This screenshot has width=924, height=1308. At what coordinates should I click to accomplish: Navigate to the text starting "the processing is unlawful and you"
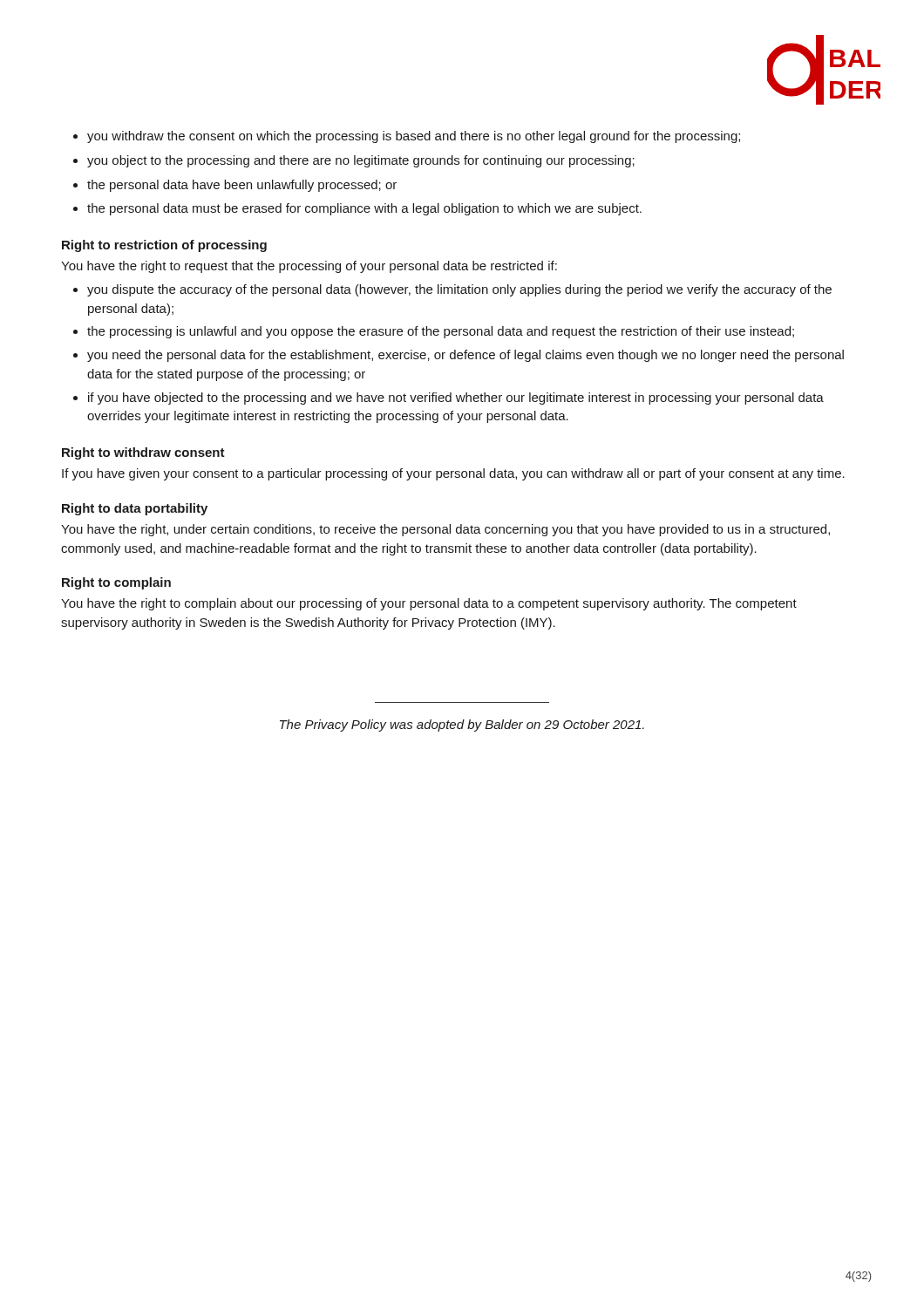[x=475, y=332]
